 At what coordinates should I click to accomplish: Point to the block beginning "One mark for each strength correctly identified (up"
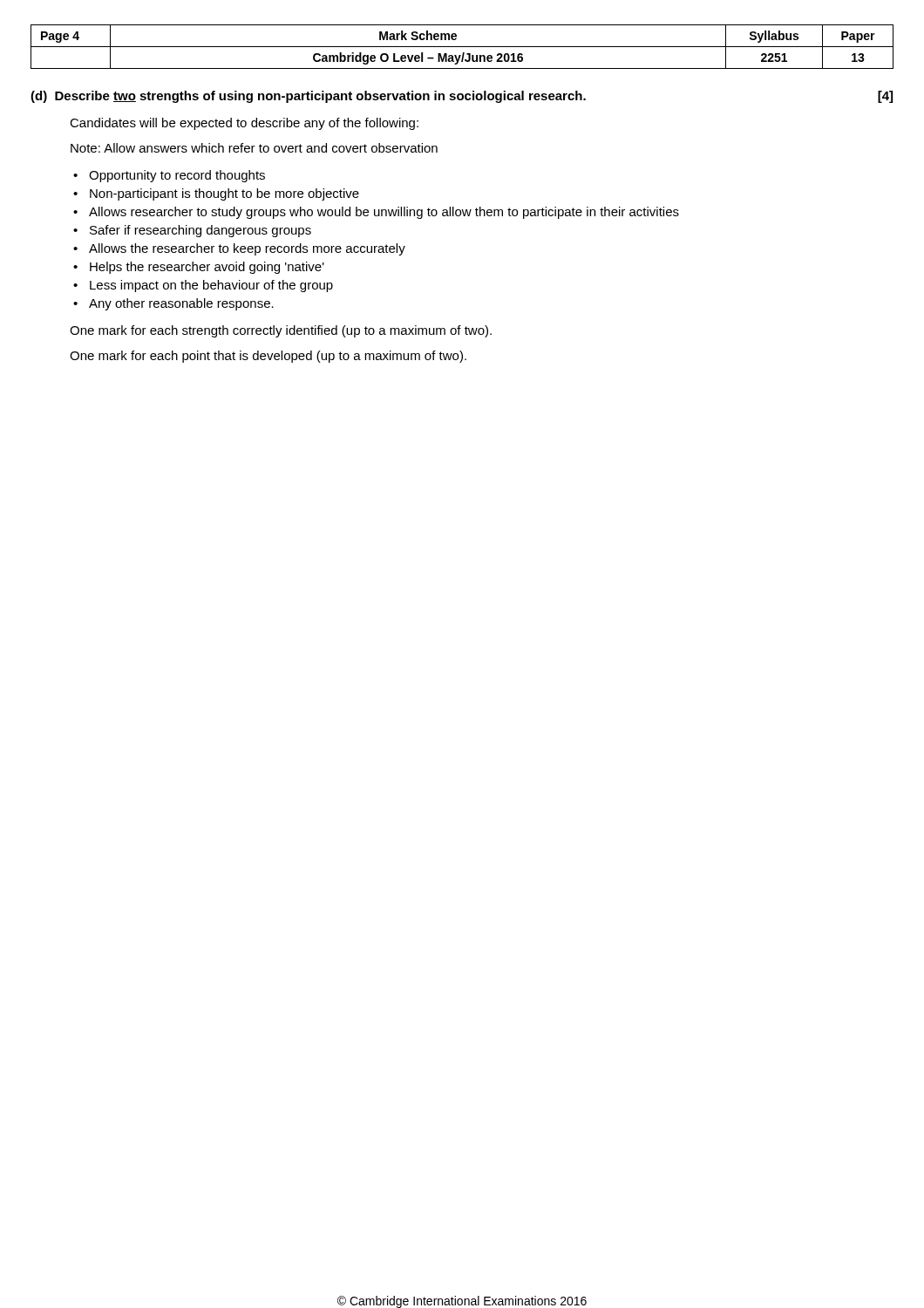[281, 330]
